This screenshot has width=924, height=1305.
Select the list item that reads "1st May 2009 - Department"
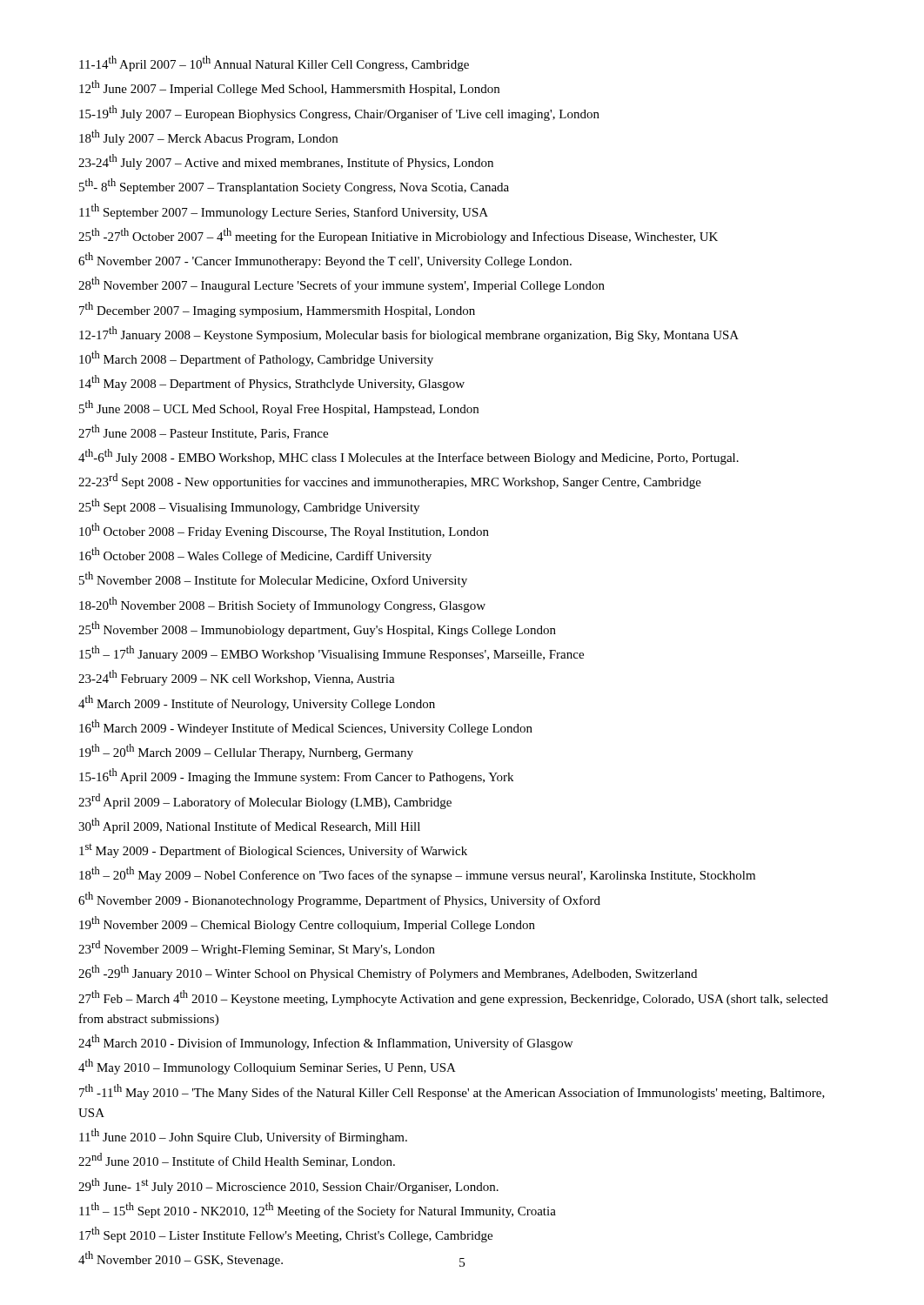273,849
